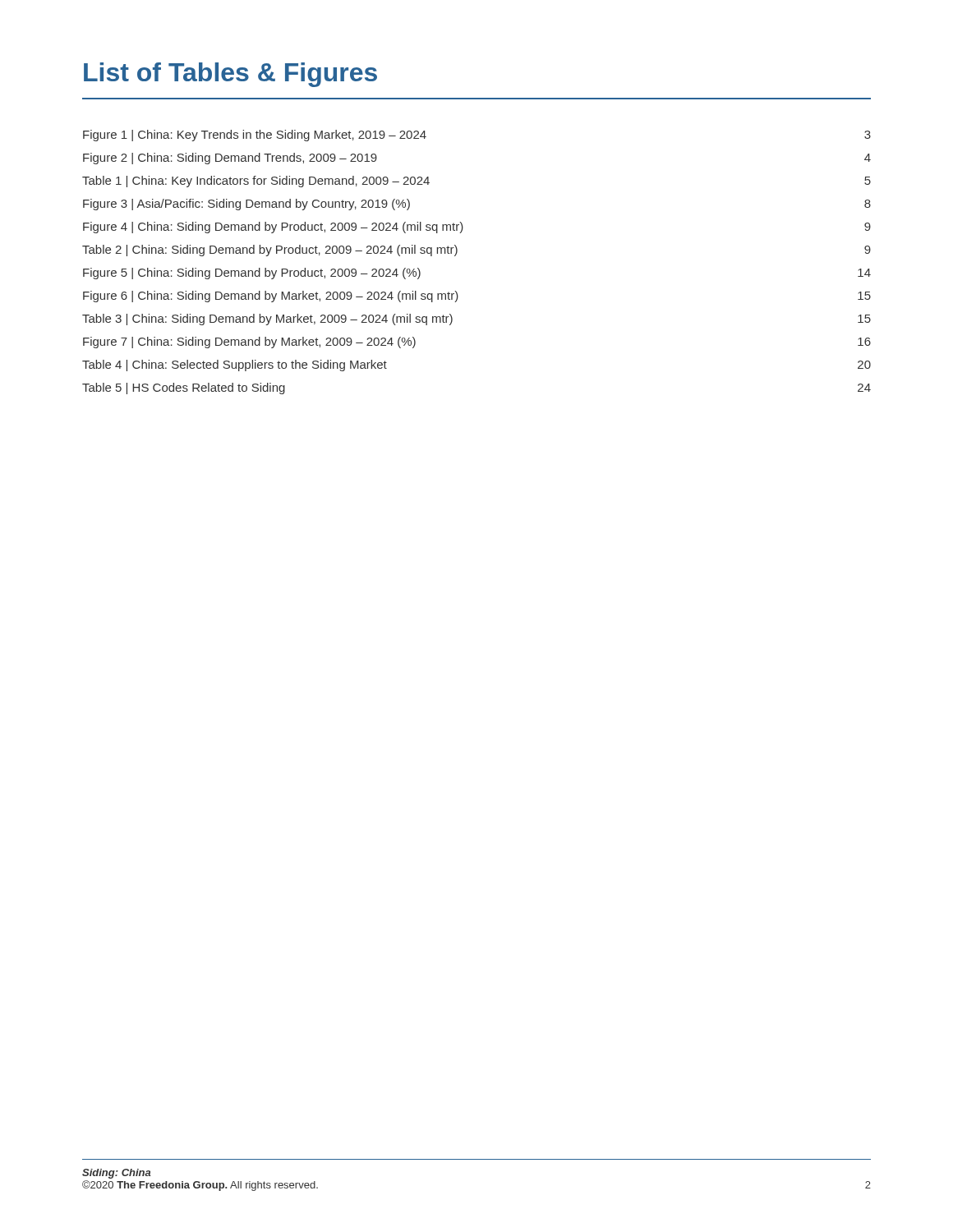Screen dimensions: 1232x953
Task: Point to the region starting "Table 3 | China: Siding Demand by"
Action: pos(265,319)
